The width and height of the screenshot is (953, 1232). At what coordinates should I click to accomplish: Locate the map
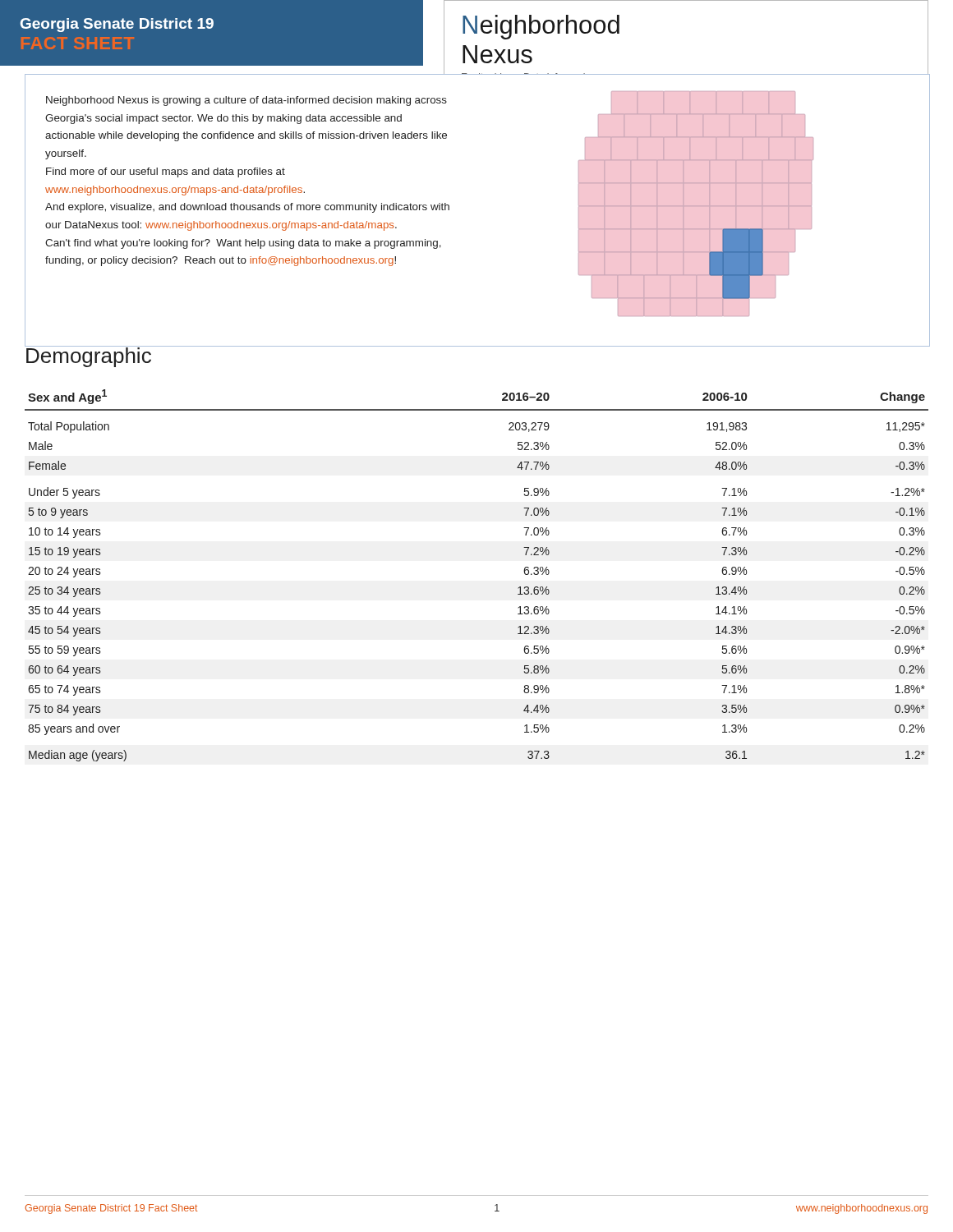click(701, 210)
